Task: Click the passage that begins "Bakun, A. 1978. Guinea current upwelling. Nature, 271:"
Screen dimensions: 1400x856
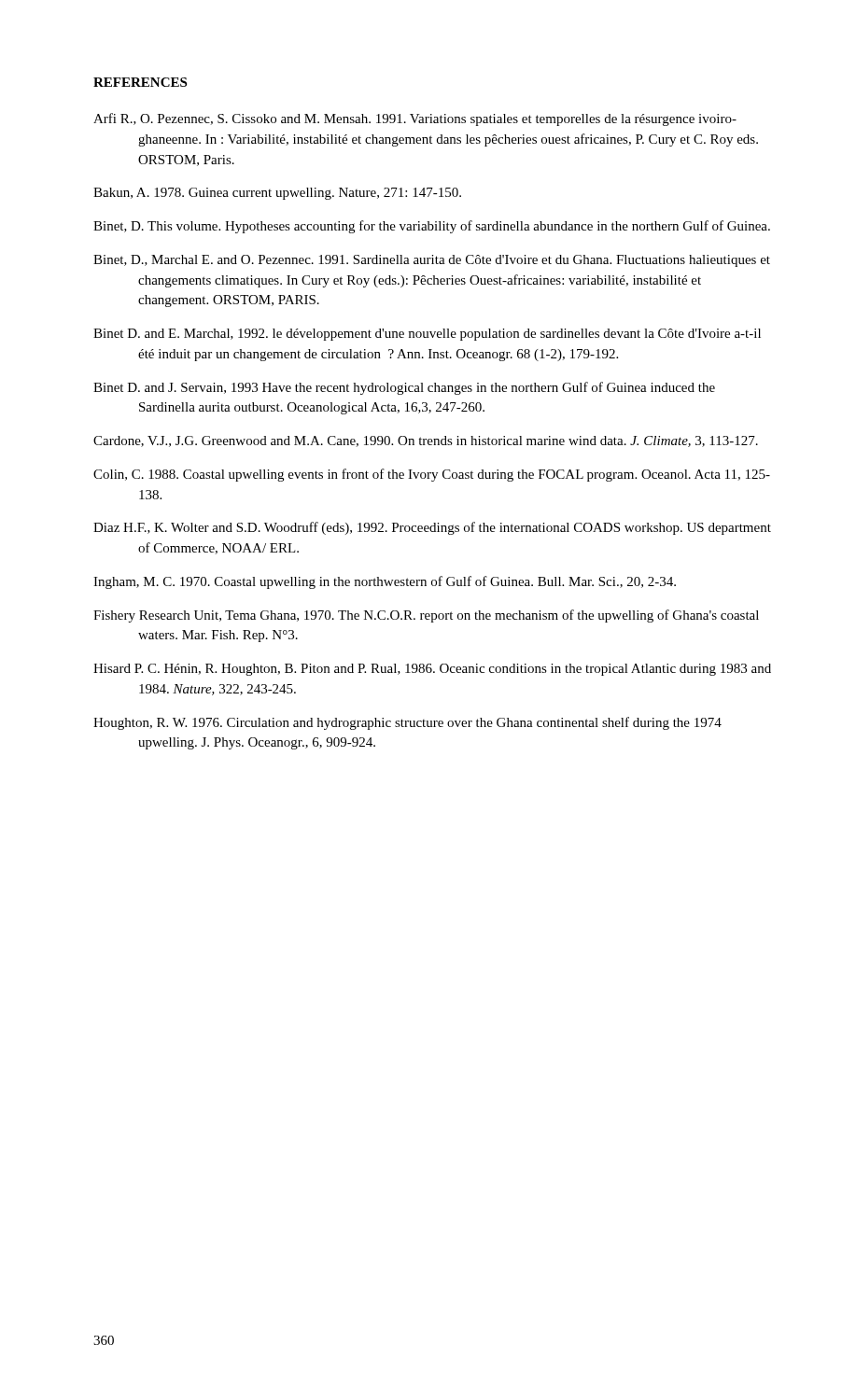Action: 278,192
